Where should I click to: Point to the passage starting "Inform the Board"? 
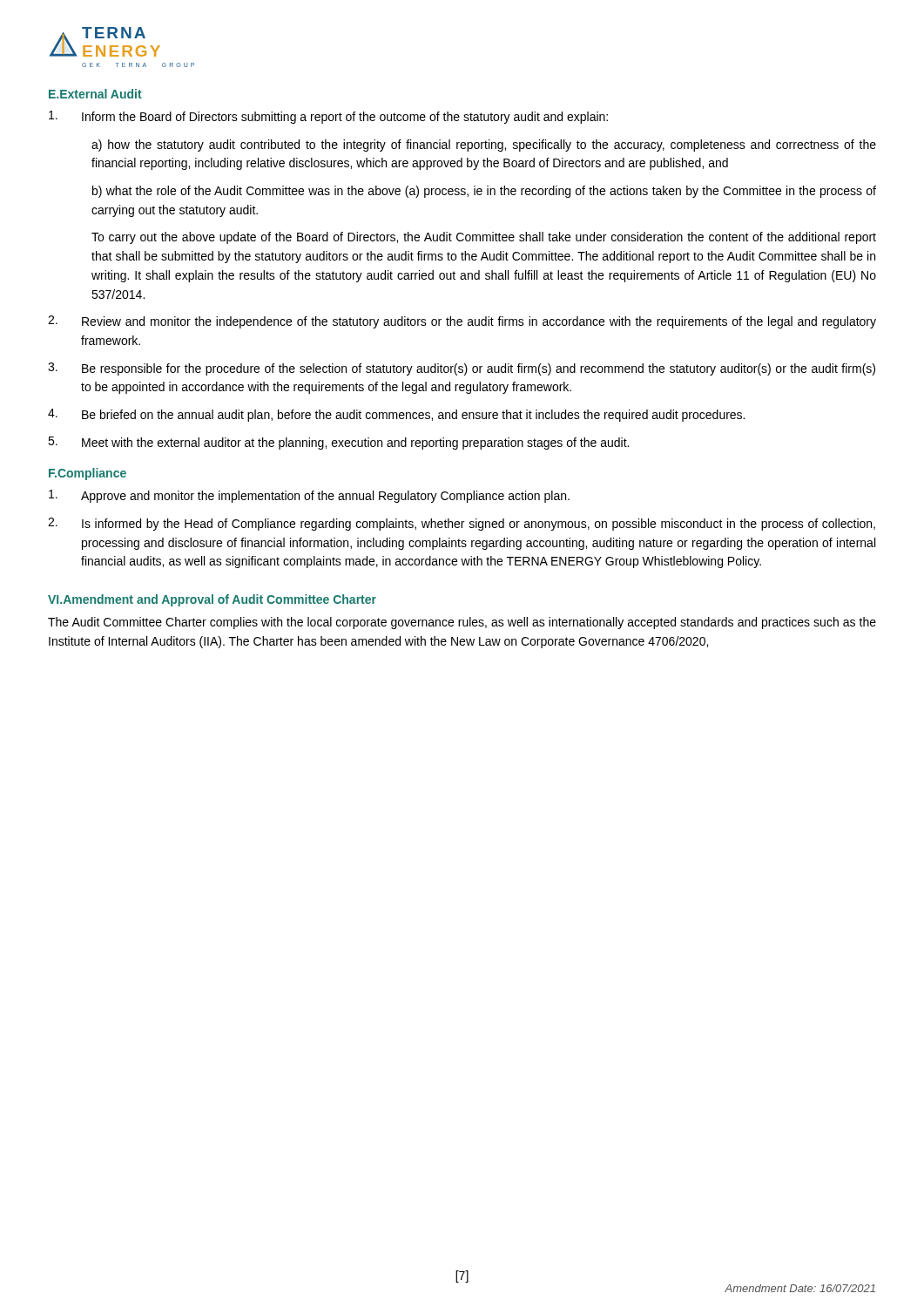coord(462,117)
